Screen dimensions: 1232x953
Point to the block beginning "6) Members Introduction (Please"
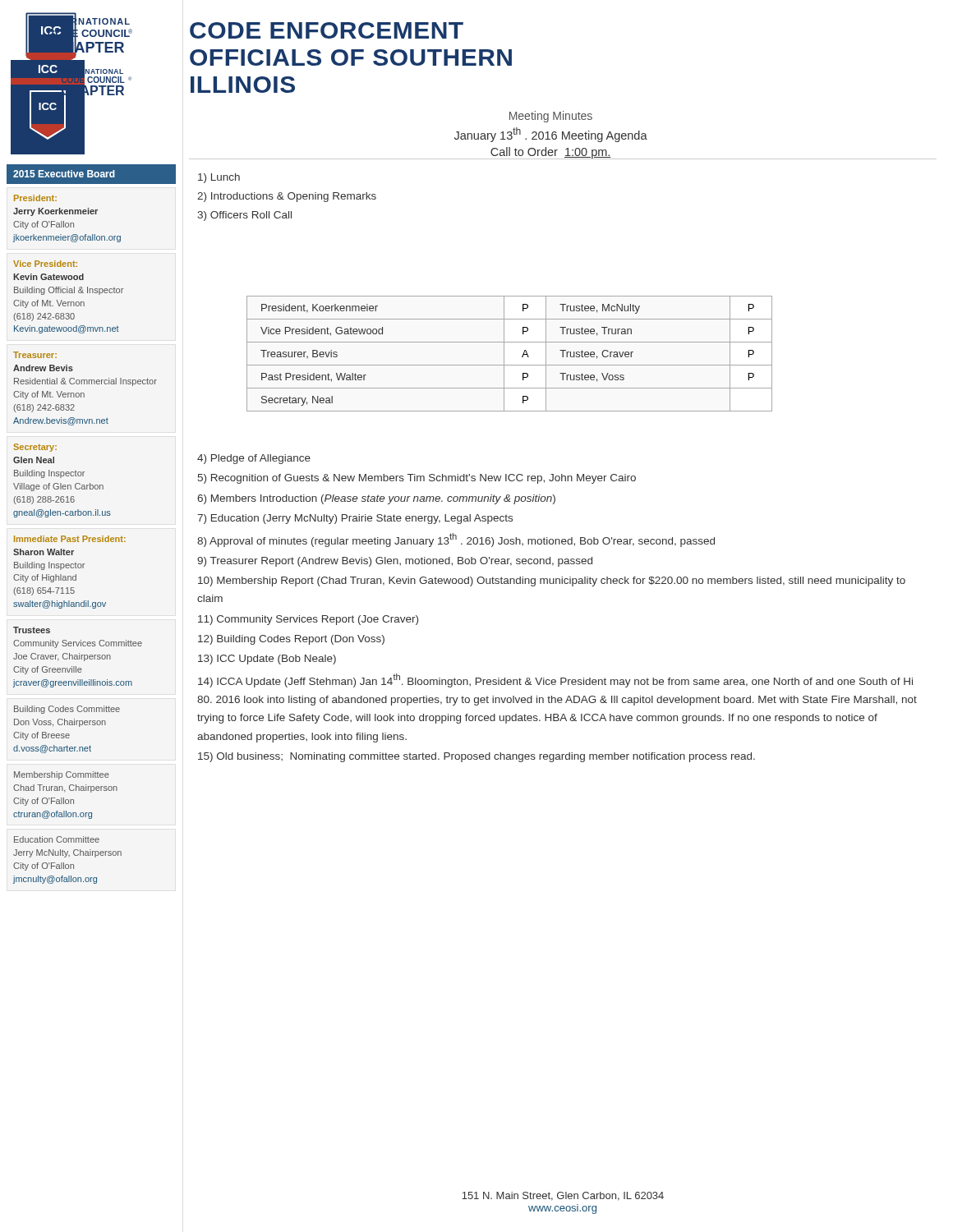[377, 498]
